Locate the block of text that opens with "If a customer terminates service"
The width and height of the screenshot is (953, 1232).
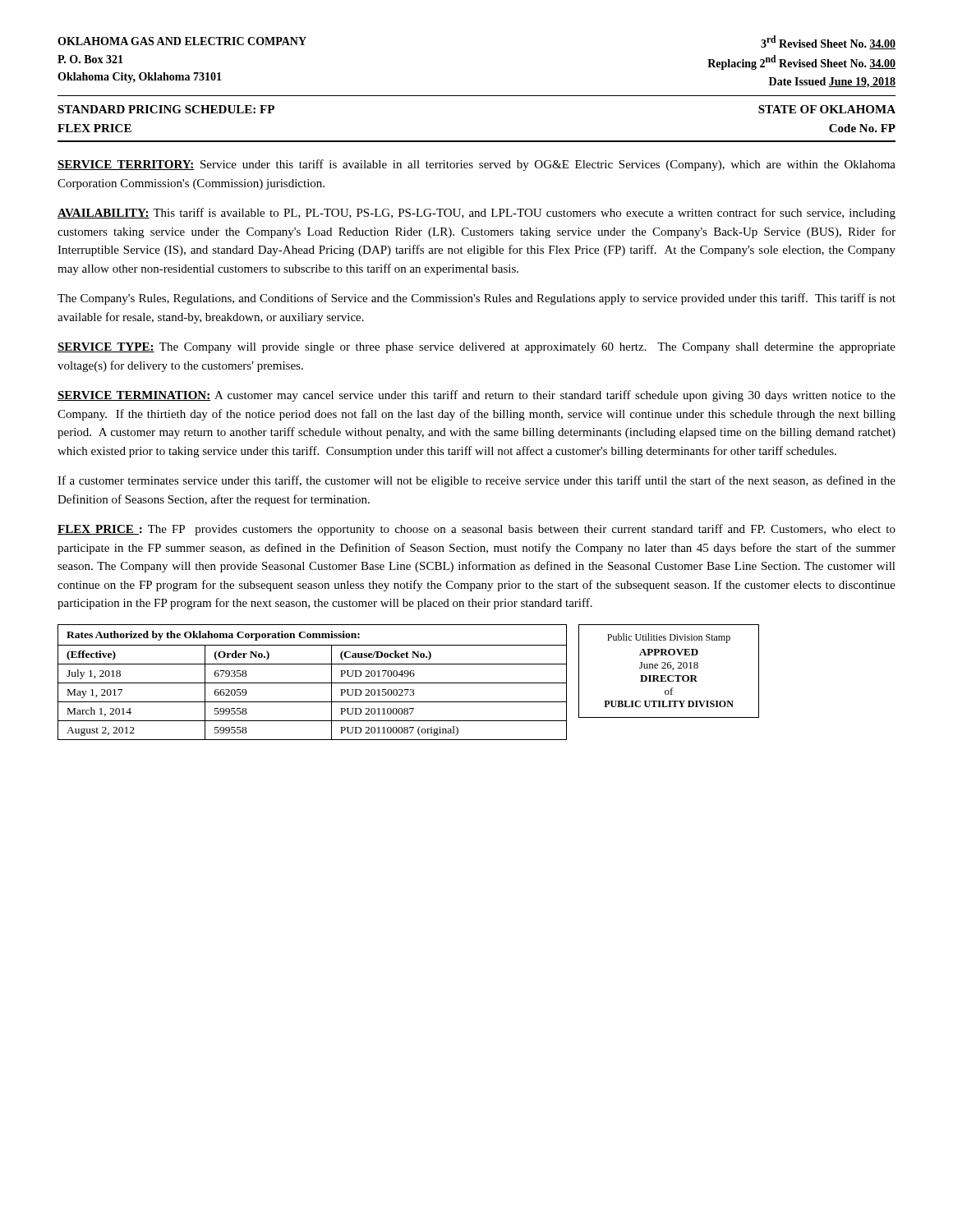tap(476, 490)
